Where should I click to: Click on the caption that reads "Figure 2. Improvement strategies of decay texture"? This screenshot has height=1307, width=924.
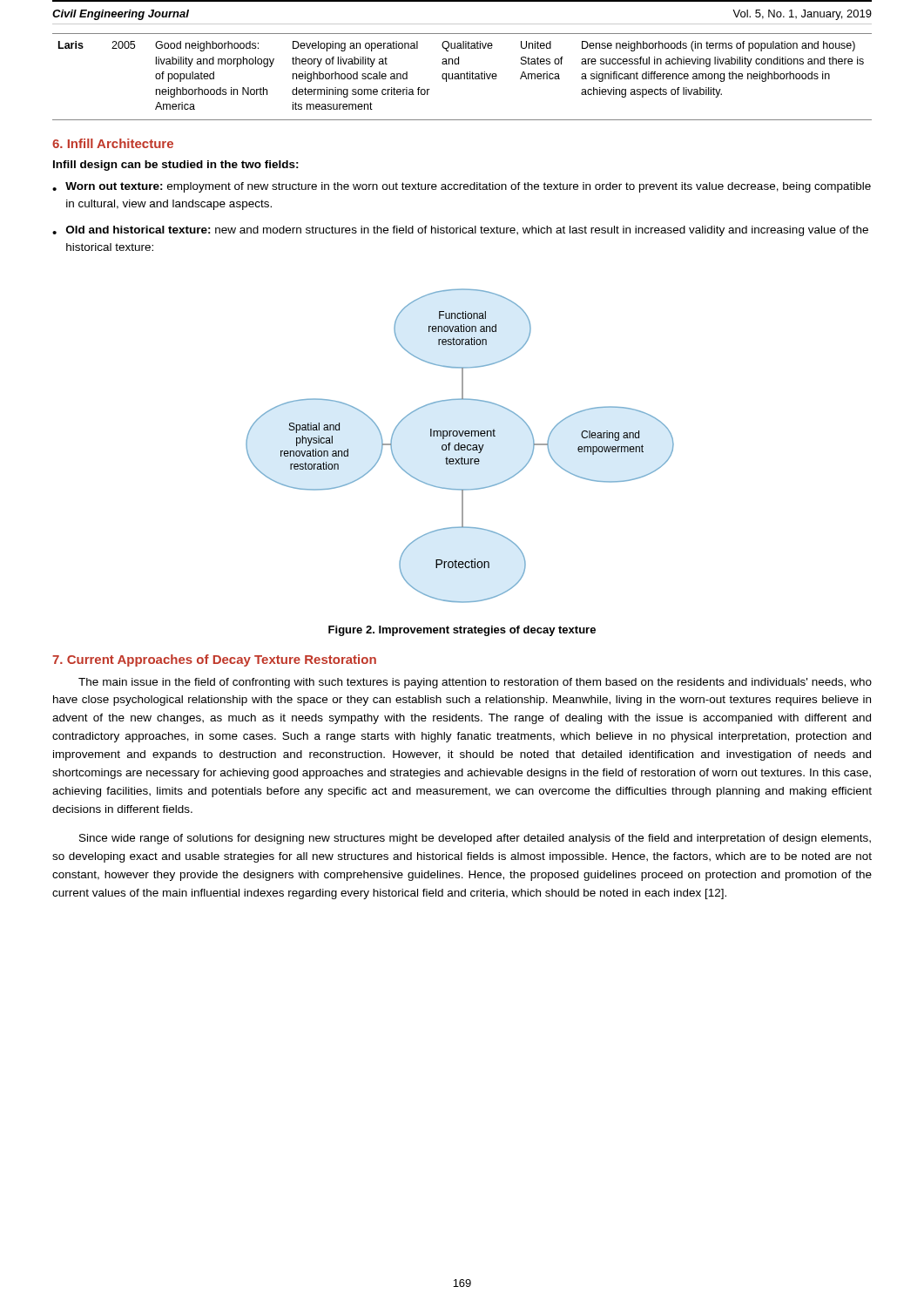click(x=462, y=629)
